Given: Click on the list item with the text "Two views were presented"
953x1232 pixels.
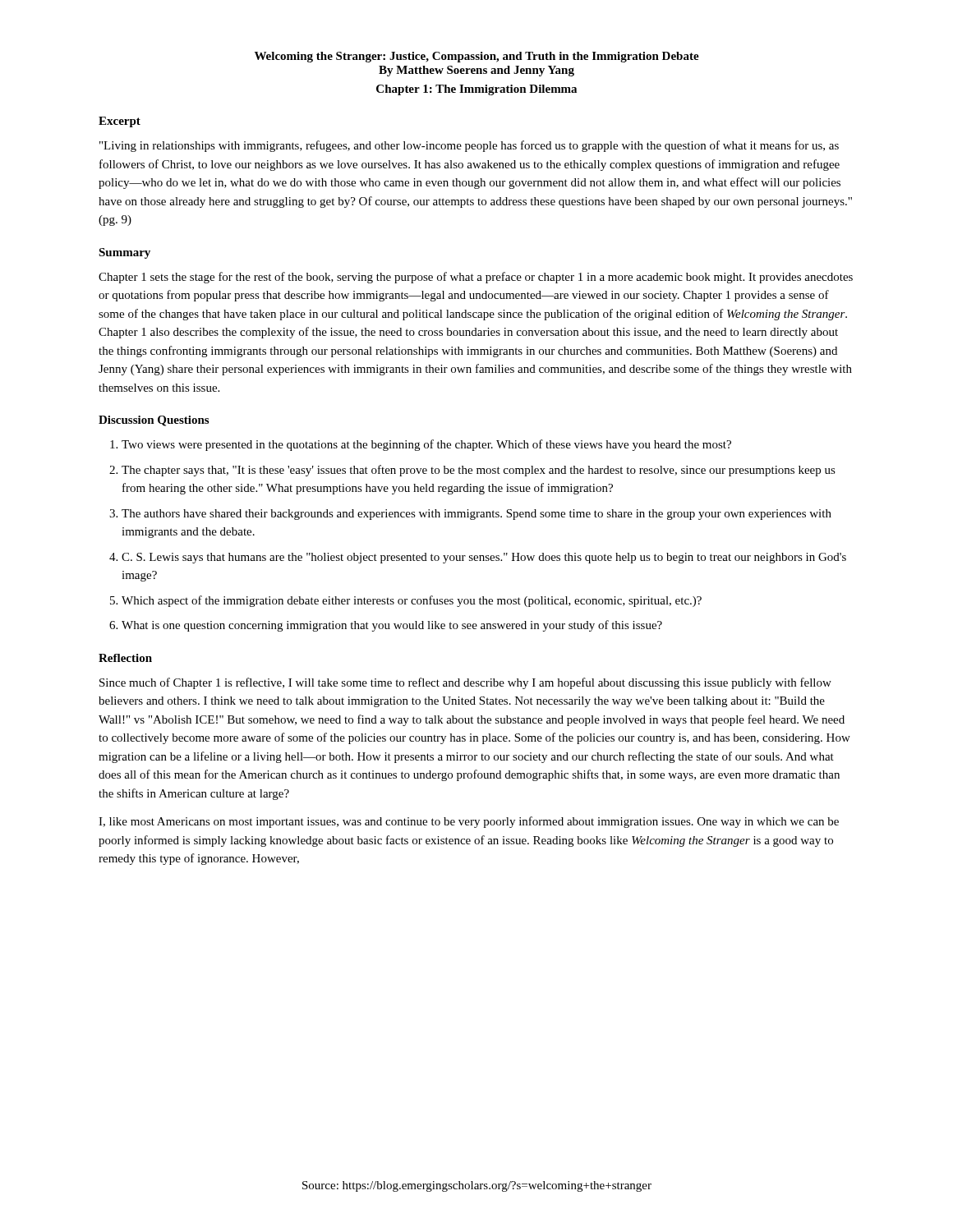Looking at the screenshot, I should (427, 444).
